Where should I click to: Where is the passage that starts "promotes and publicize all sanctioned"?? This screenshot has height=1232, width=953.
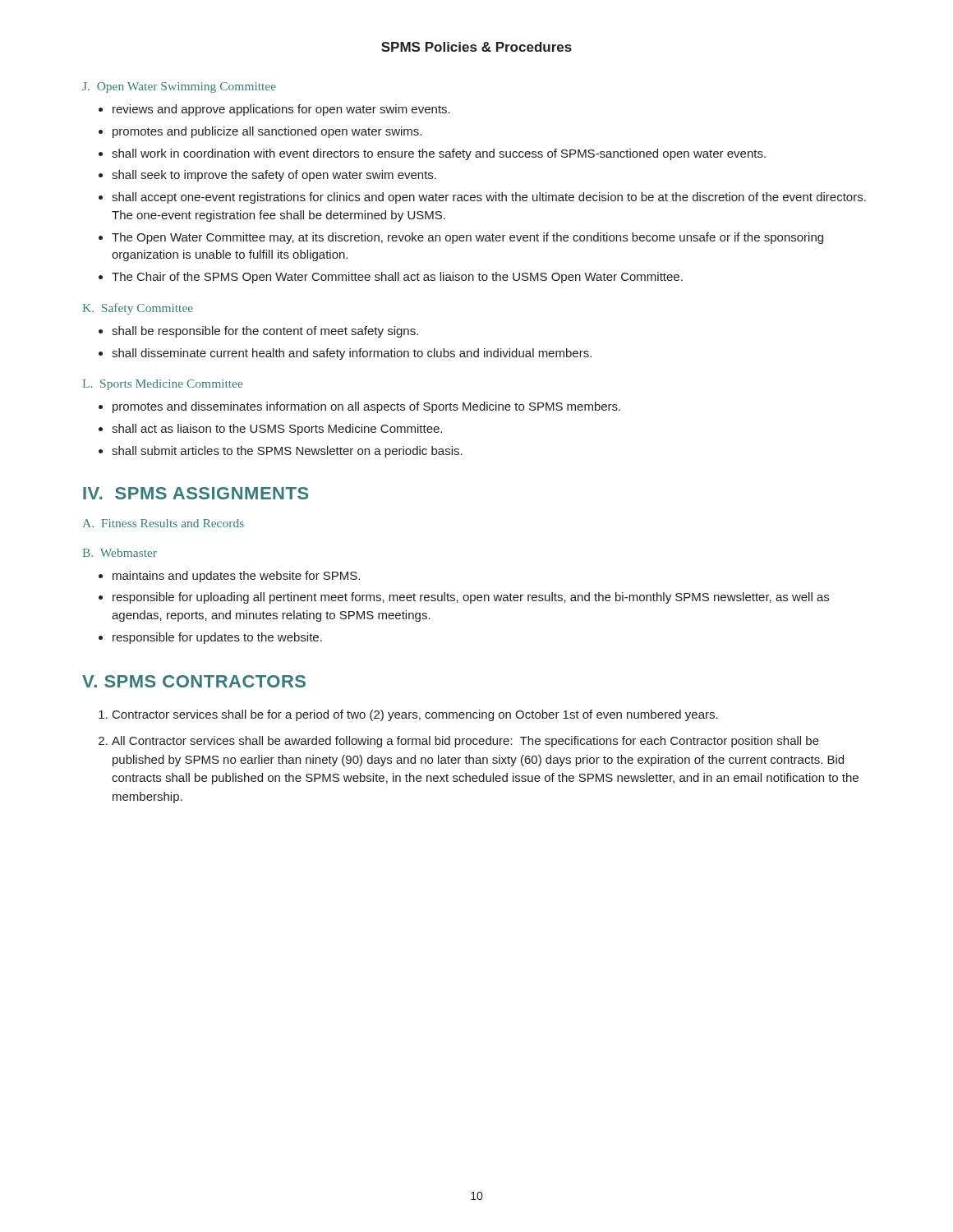tap(267, 131)
